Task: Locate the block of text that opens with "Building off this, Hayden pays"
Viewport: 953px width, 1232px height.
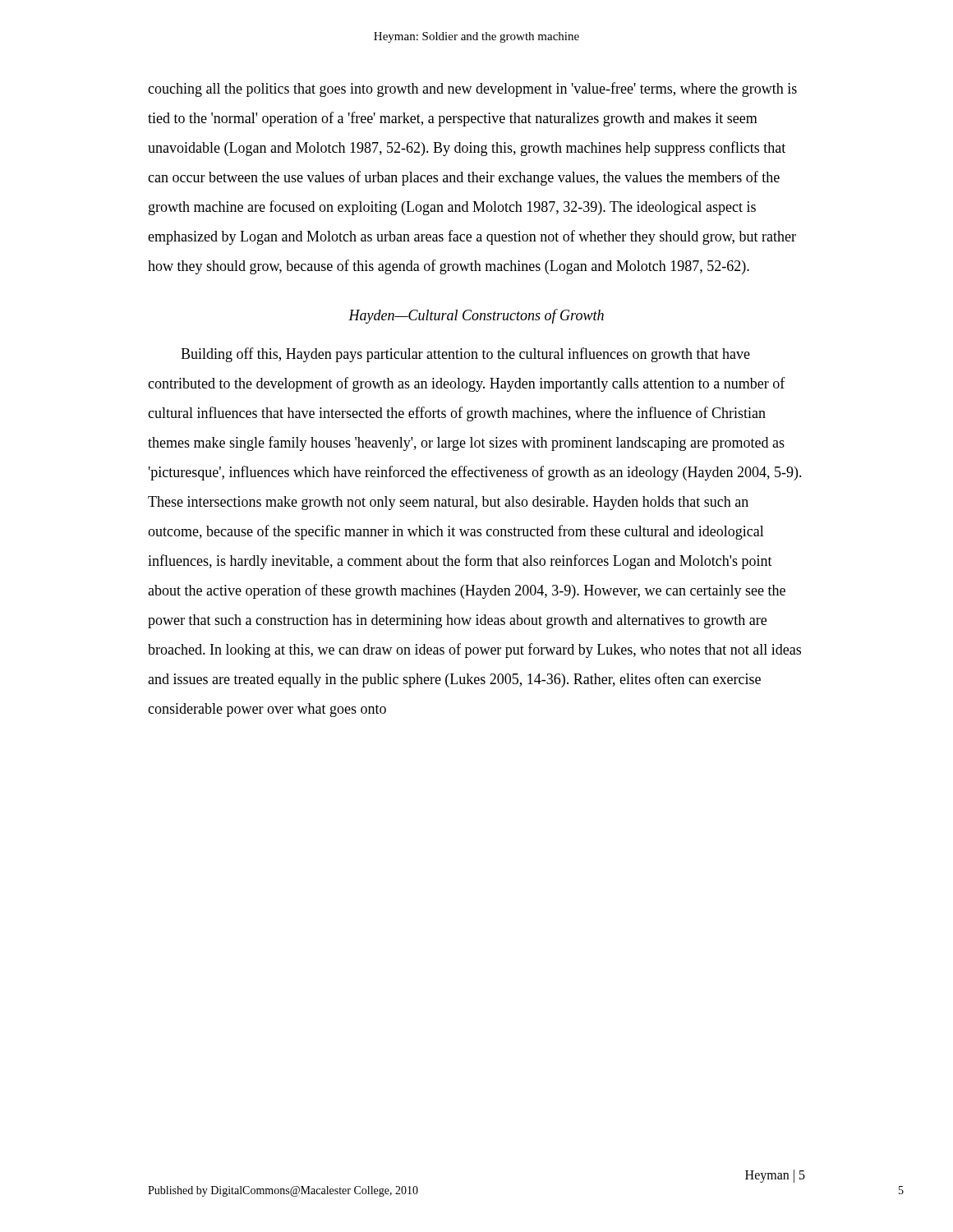Action: [x=475, y=531]
